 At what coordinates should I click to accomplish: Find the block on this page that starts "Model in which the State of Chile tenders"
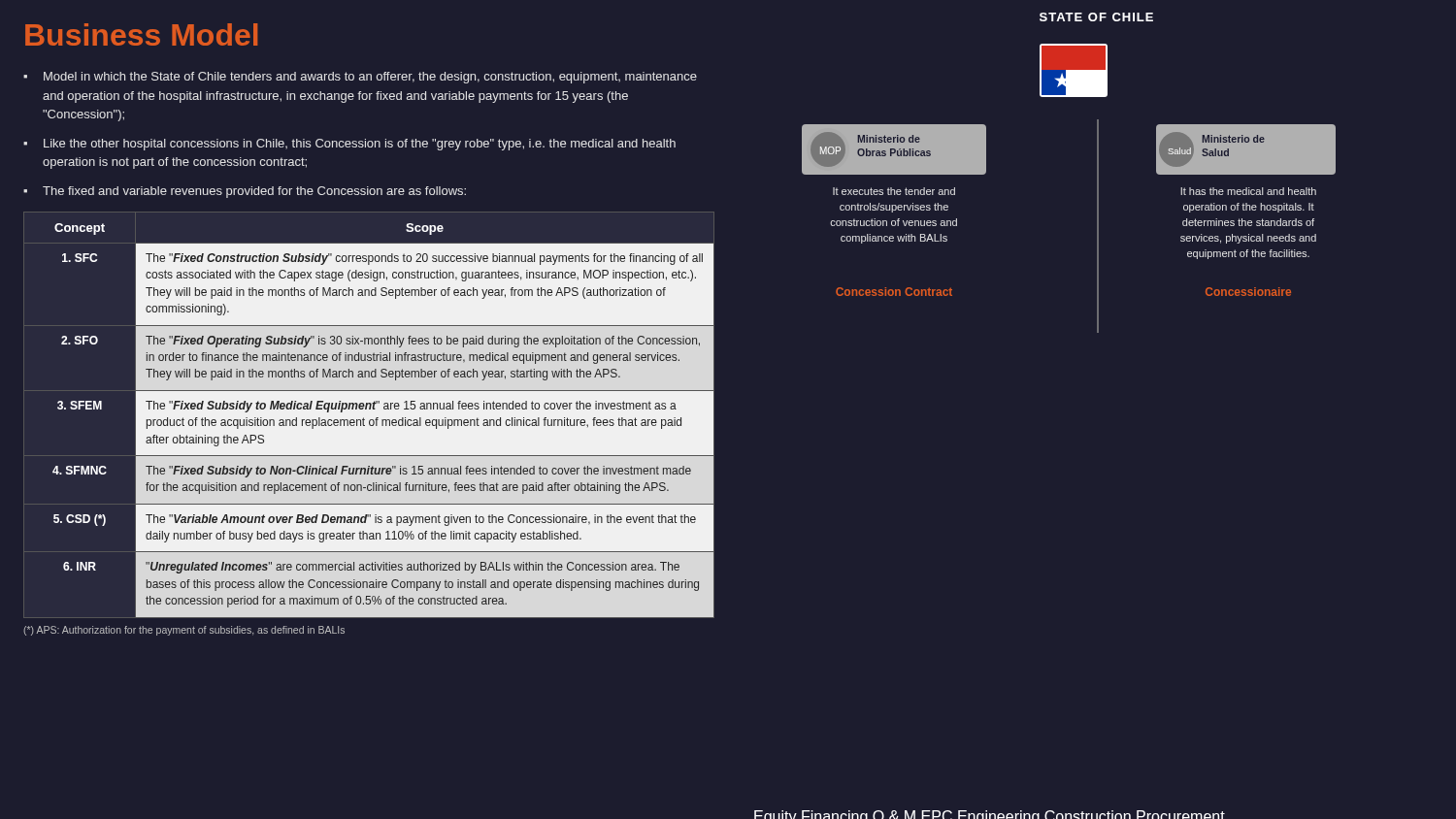(x=370, y=95)
